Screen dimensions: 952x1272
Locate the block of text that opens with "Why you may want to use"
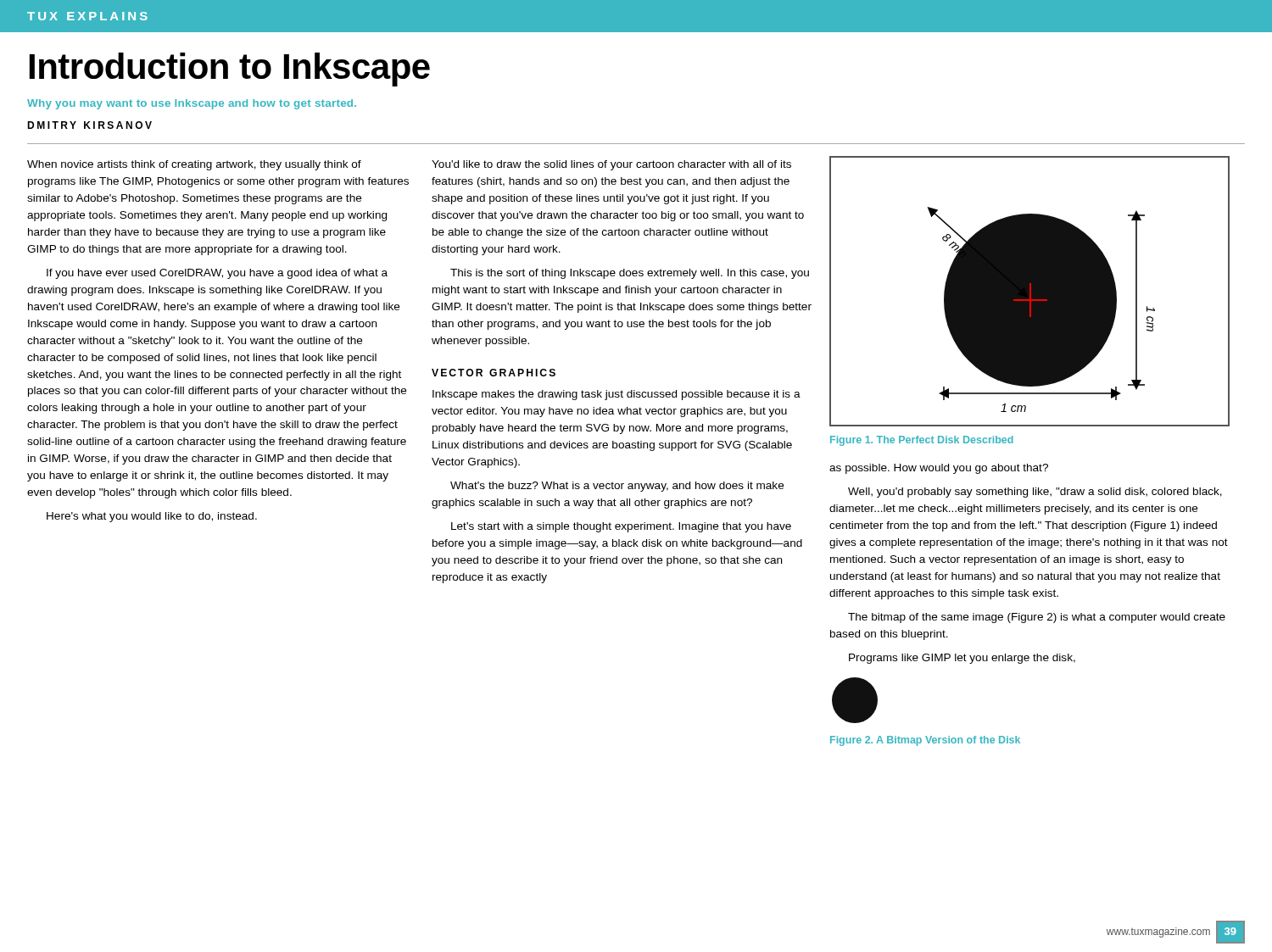pos(192,103)
